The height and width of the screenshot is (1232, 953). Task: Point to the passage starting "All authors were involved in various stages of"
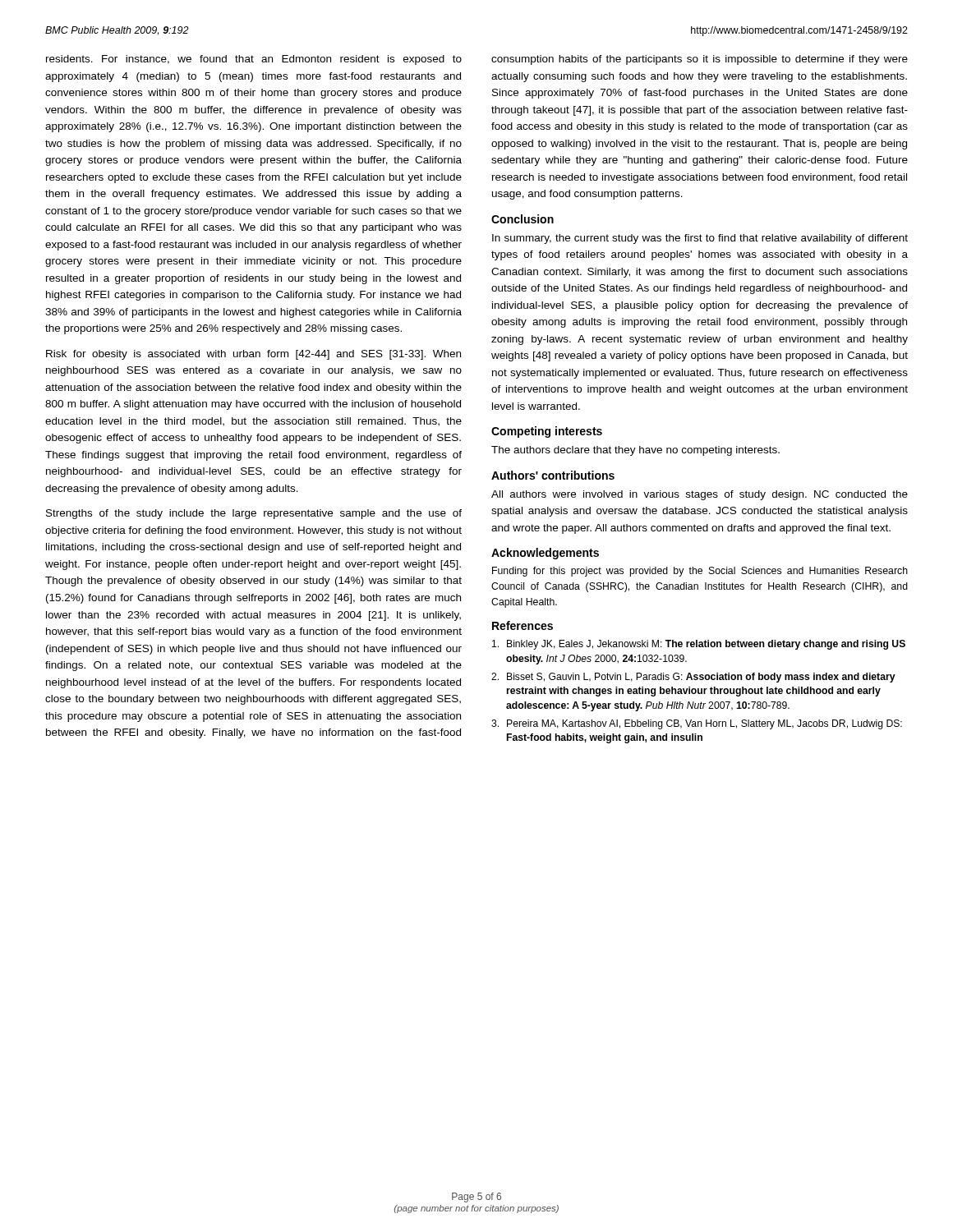click(x=700, y=511)
